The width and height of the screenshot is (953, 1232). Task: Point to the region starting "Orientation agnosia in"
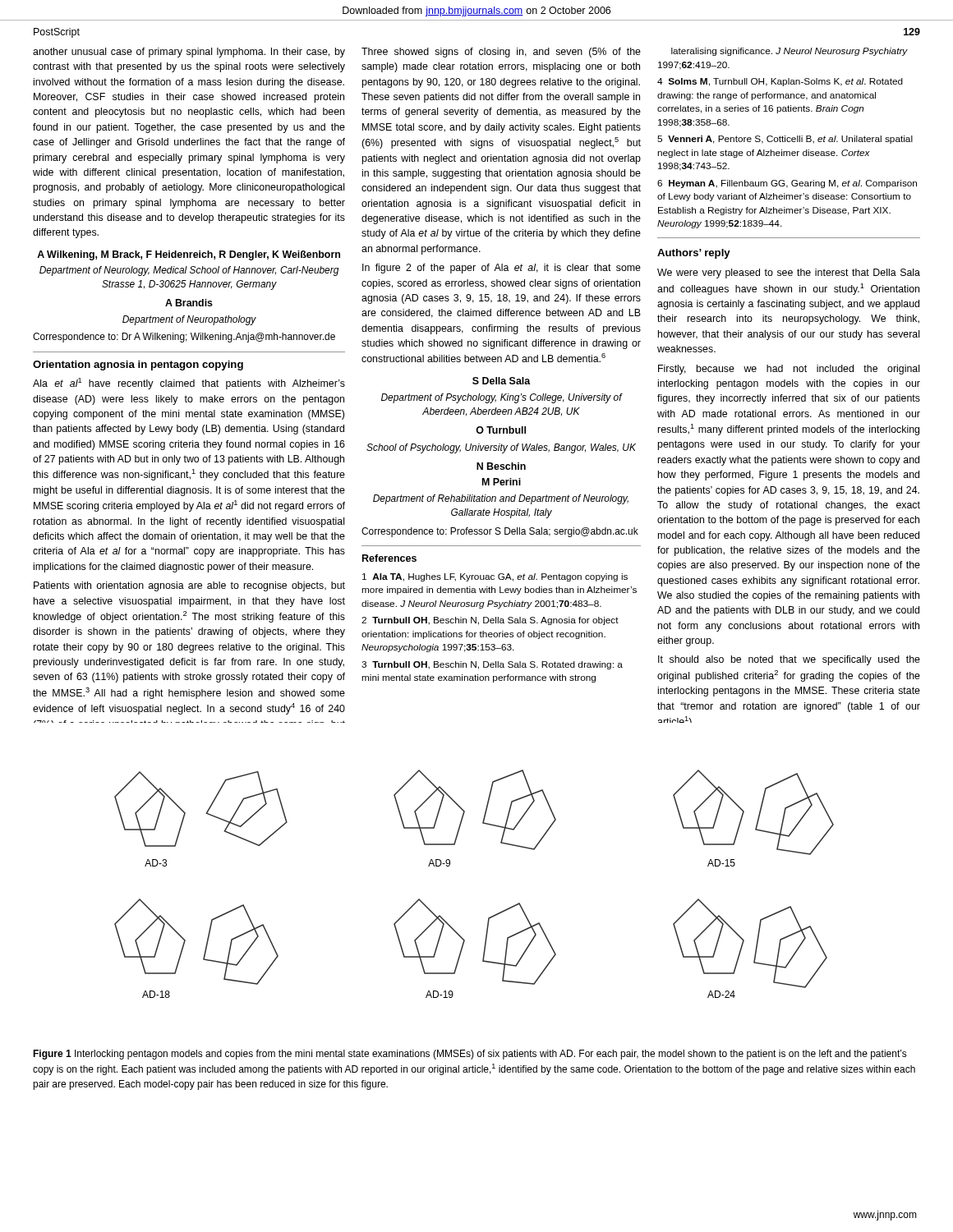[138, 364]
